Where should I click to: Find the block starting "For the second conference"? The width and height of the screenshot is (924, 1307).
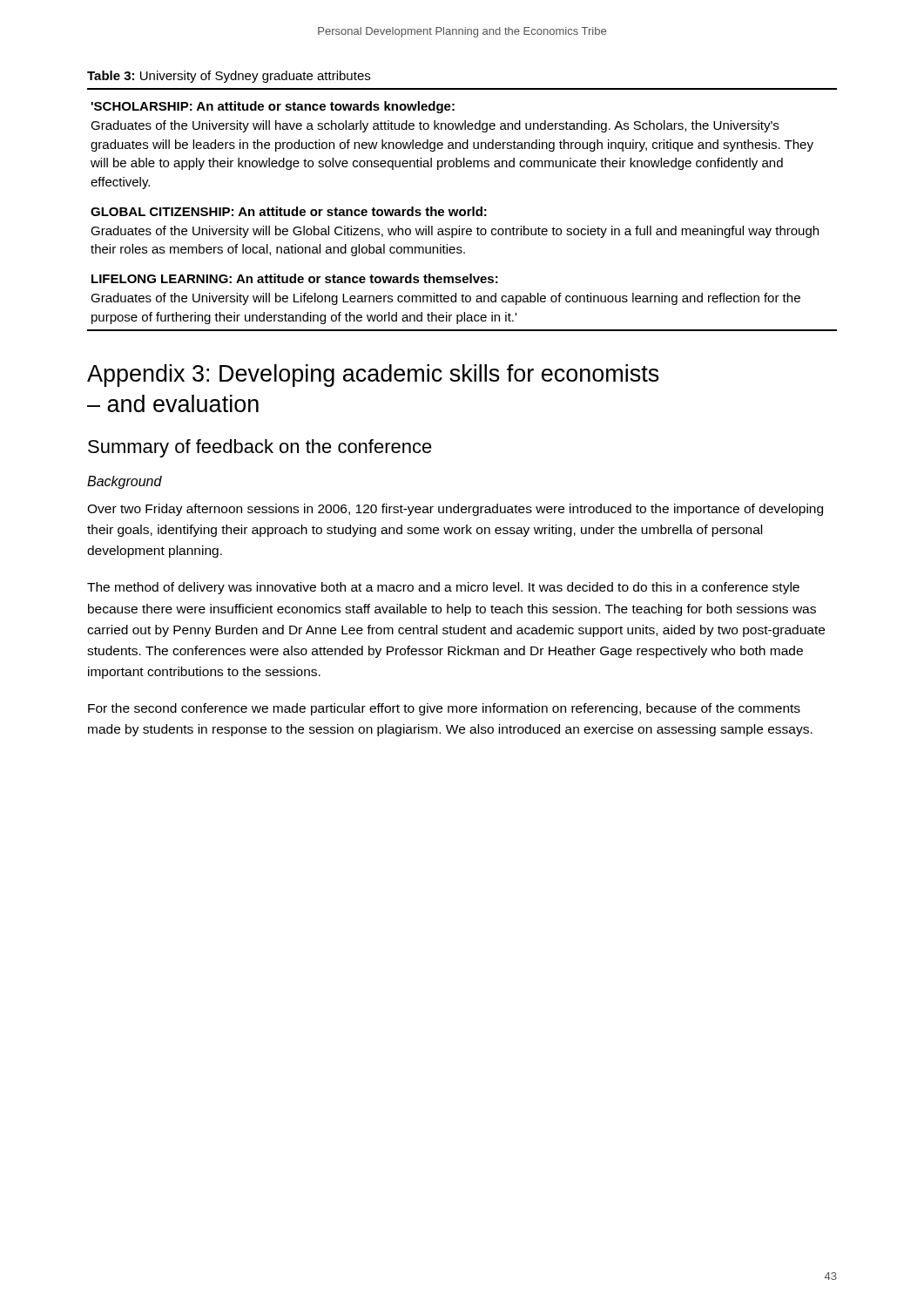point(450,718)
